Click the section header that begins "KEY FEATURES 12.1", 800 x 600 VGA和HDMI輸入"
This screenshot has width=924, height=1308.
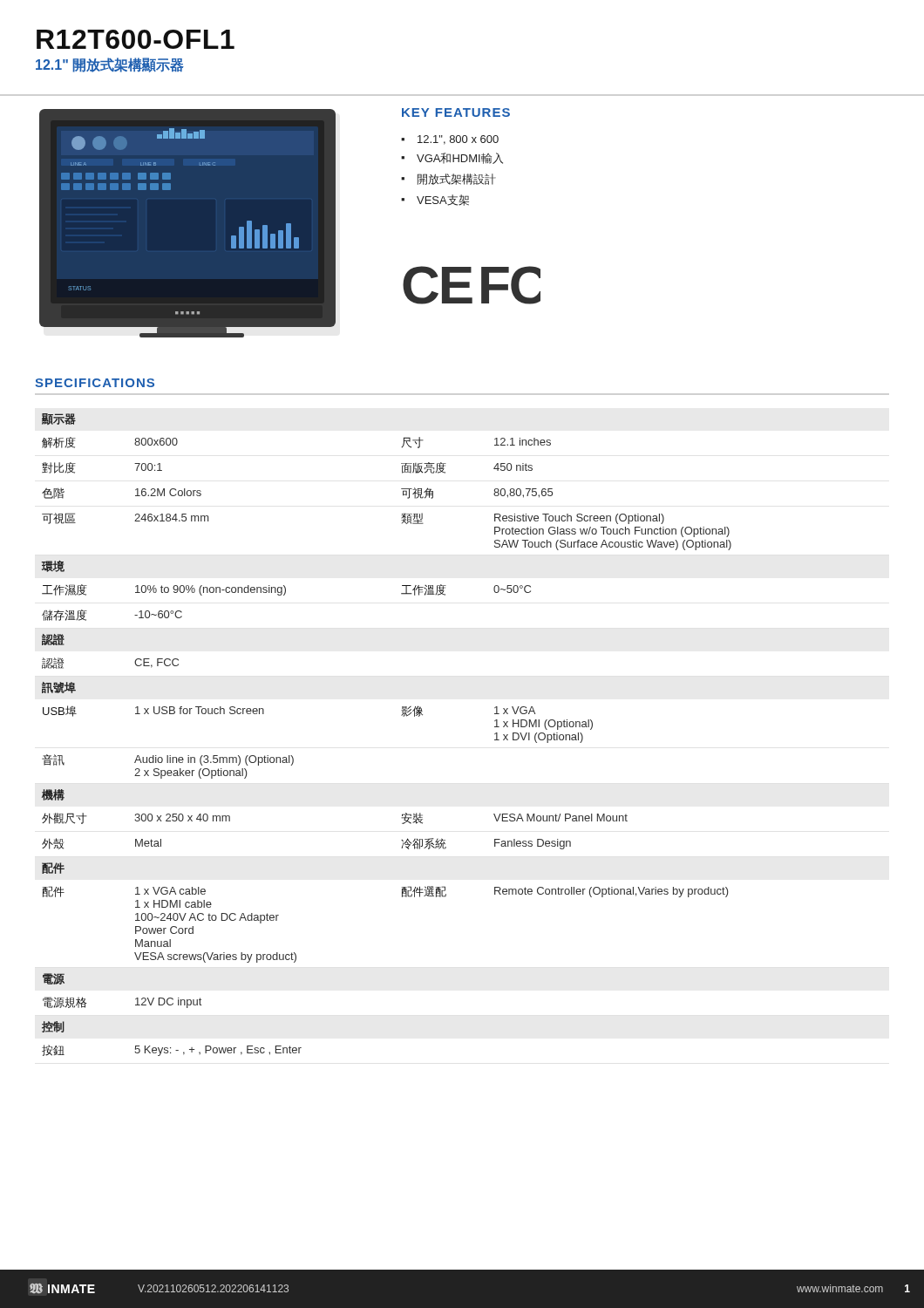pyautogui.click(x=456, y=112)
